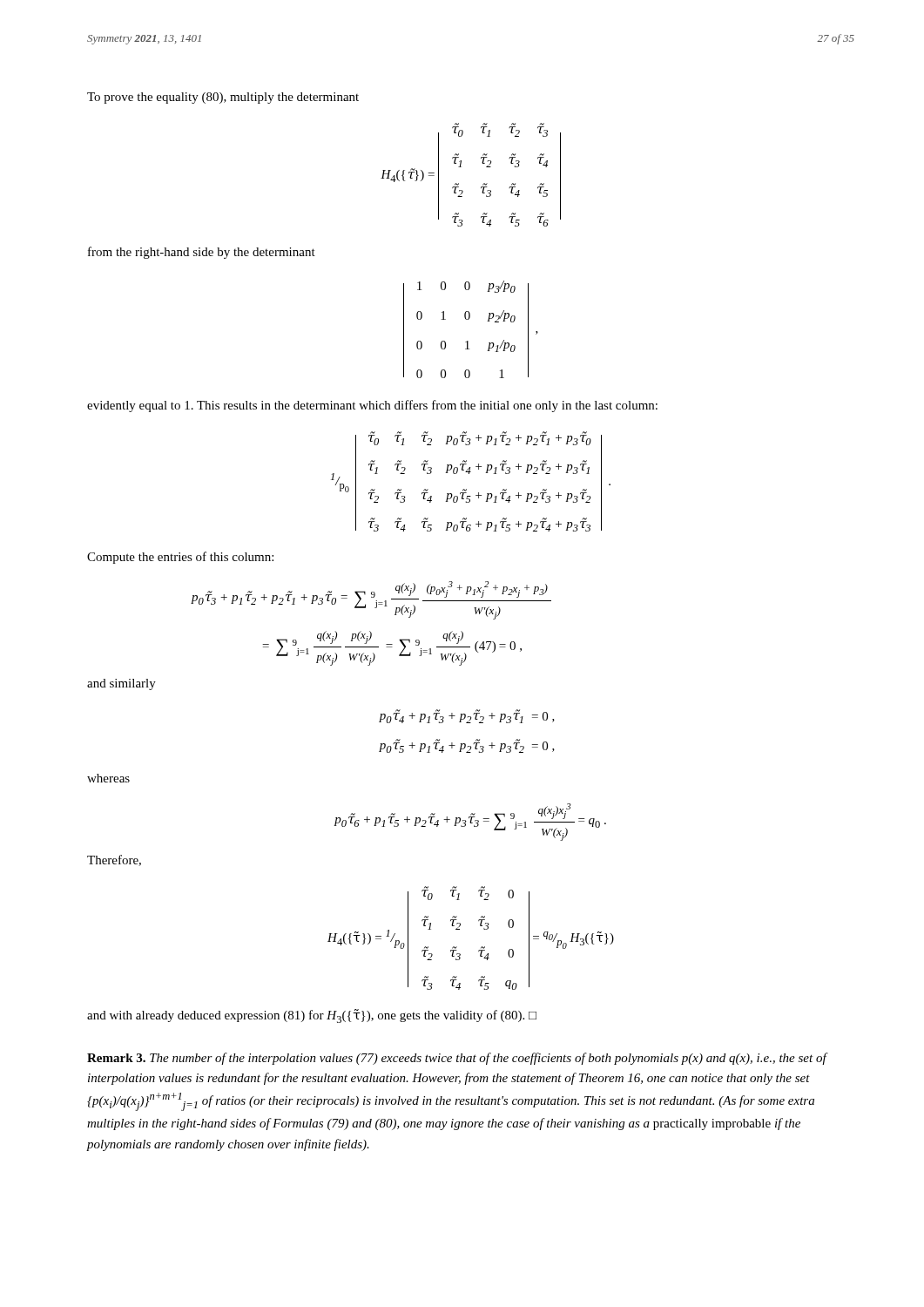Screen dimensions: 1307x924
Task: Select the region starting "1/p0 τ̃0 τ̃1"
Action: click(471, 482)
